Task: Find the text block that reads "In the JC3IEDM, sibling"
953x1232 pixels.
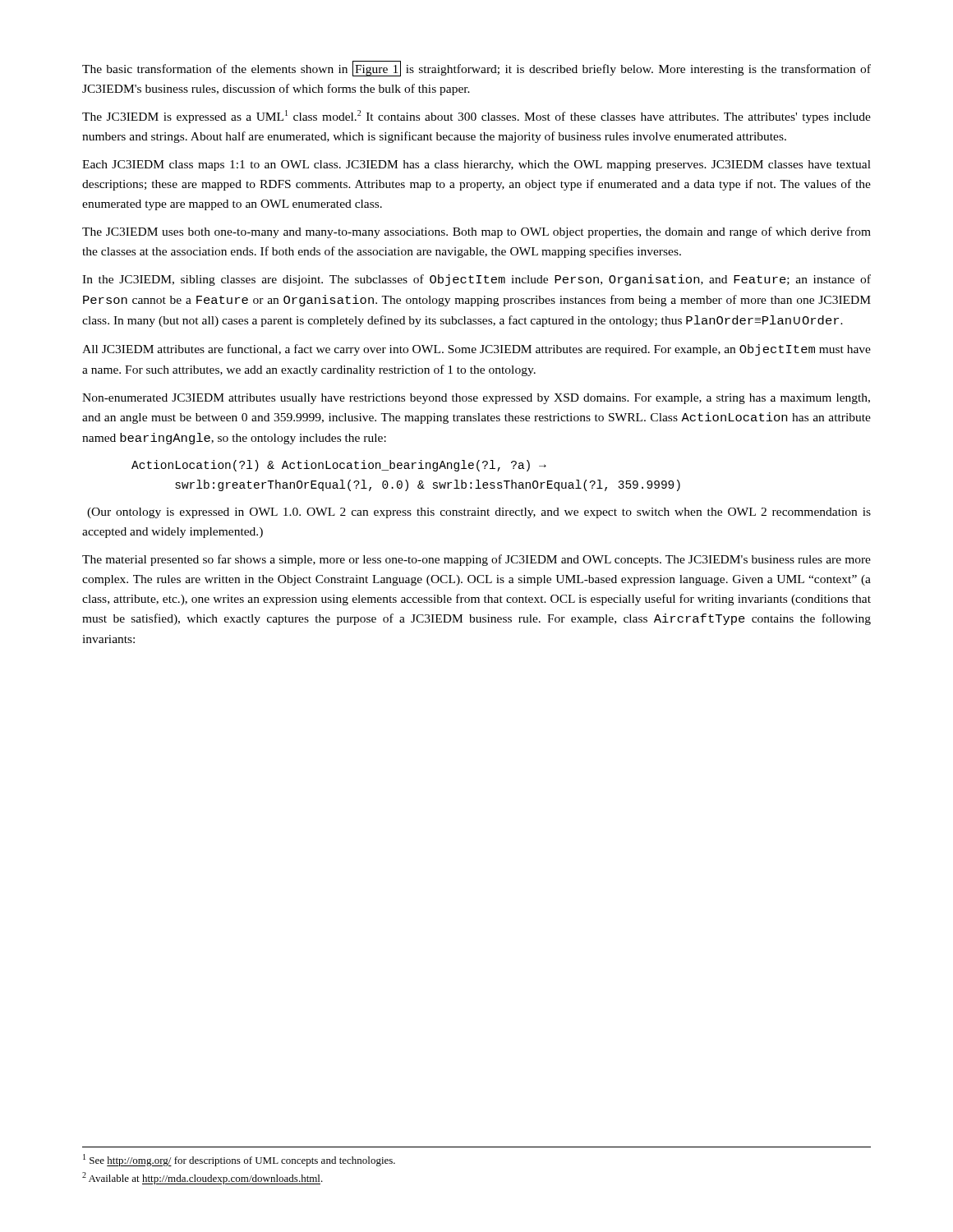Action: coord(476,300)
